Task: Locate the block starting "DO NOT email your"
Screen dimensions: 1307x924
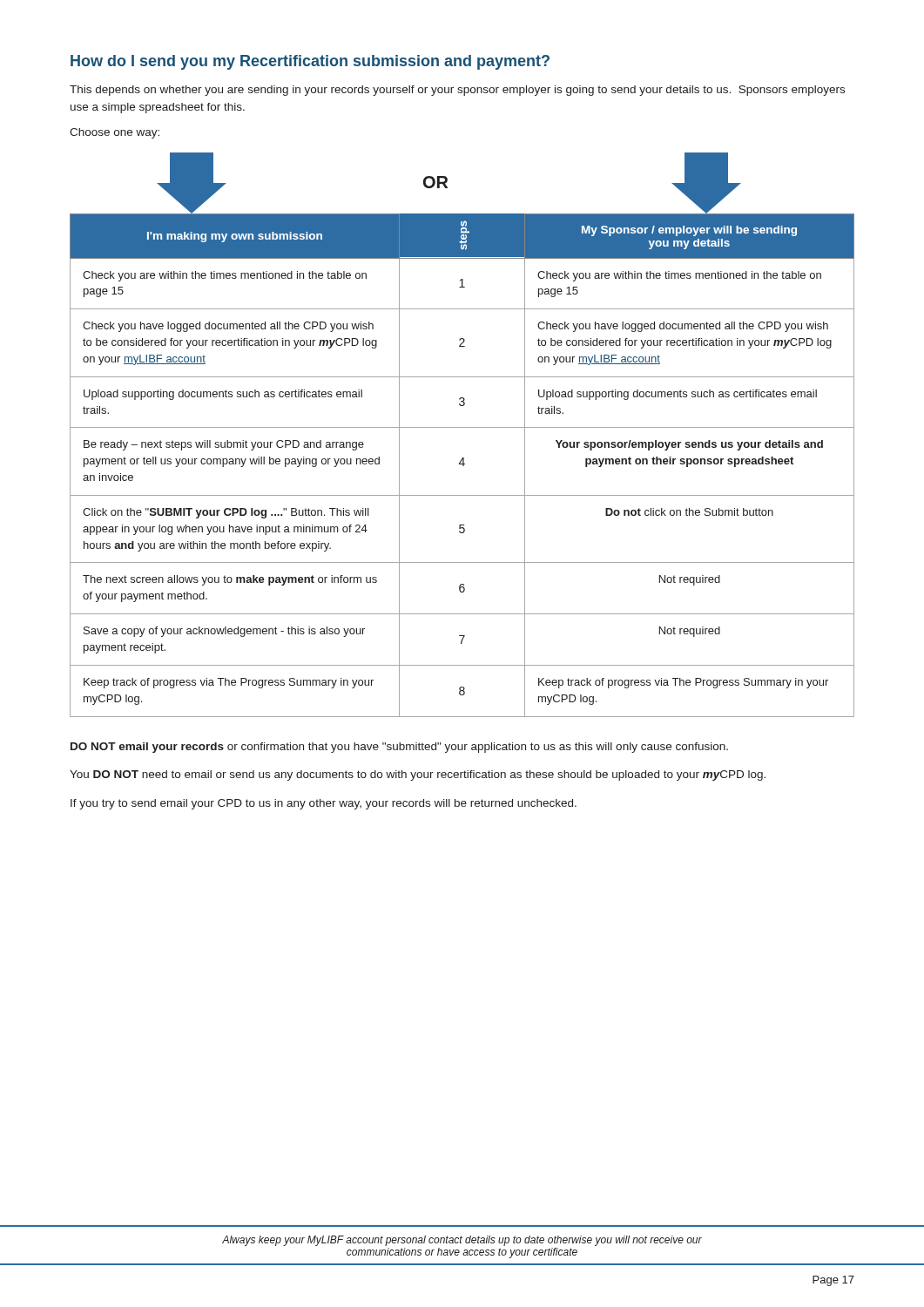Action: (399, 746)
